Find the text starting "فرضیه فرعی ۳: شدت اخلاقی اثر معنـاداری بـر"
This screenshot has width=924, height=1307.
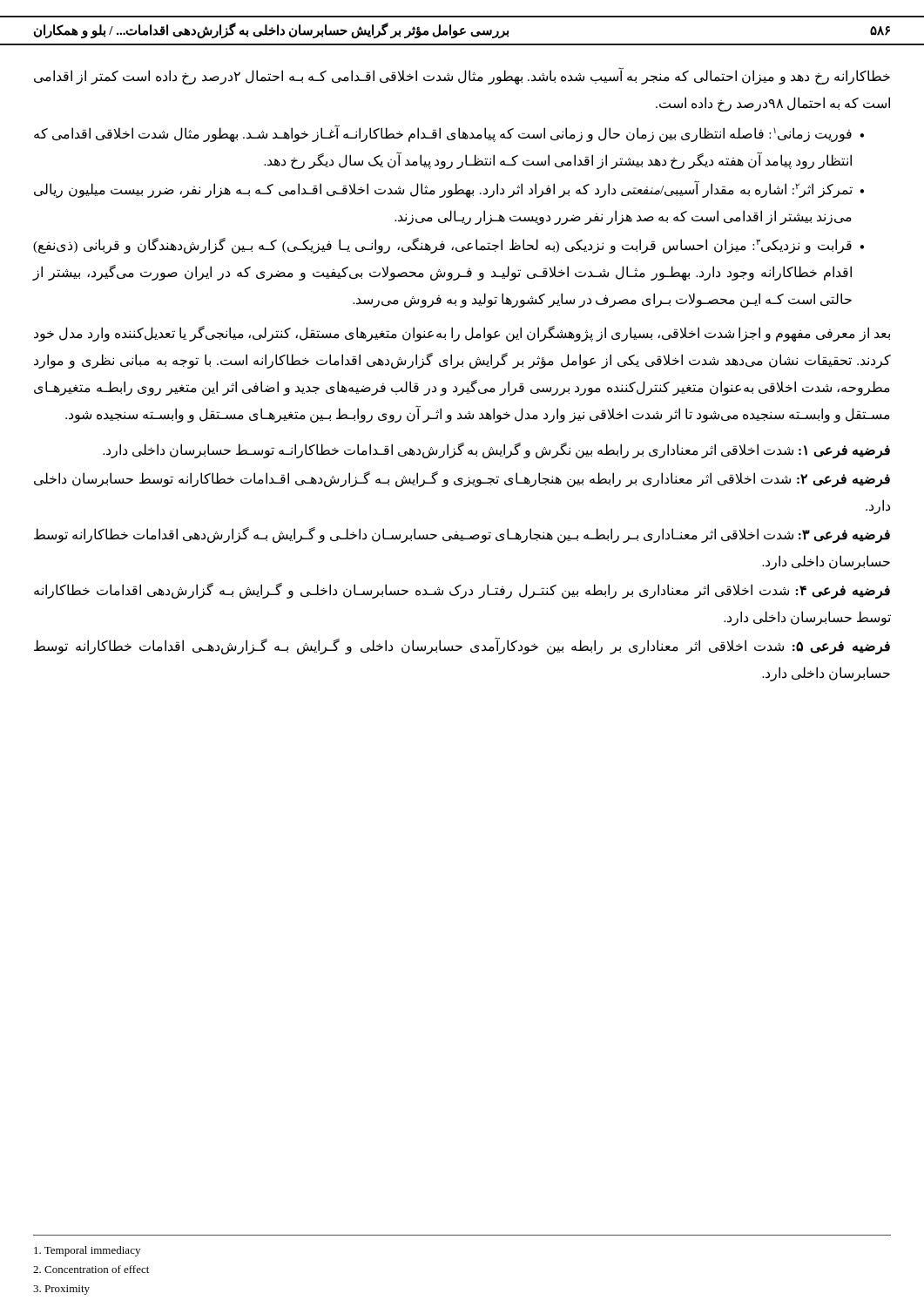click(462, 548)
